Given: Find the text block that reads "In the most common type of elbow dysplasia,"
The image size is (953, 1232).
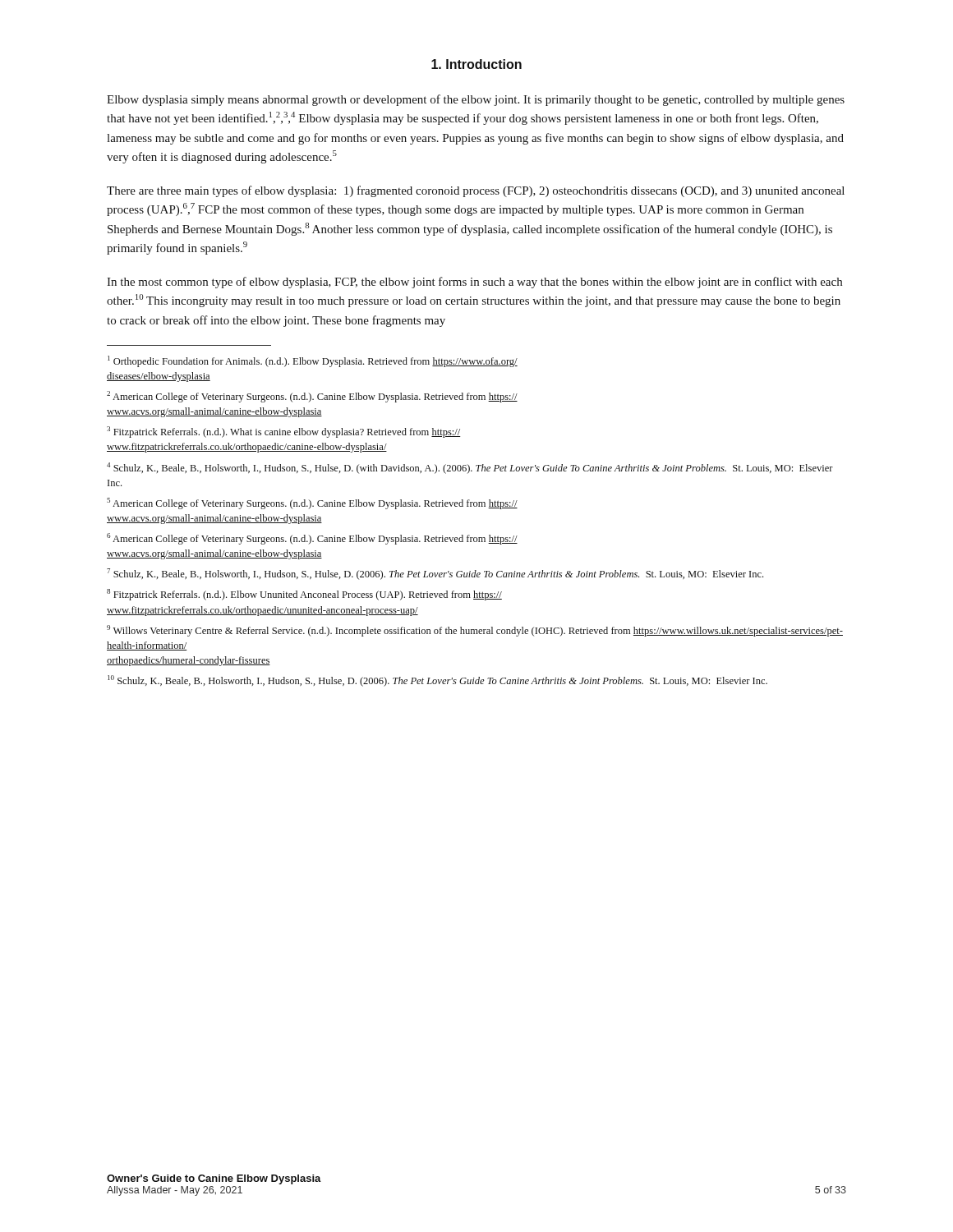Looking at the screenshot, I should click(475, 301).
